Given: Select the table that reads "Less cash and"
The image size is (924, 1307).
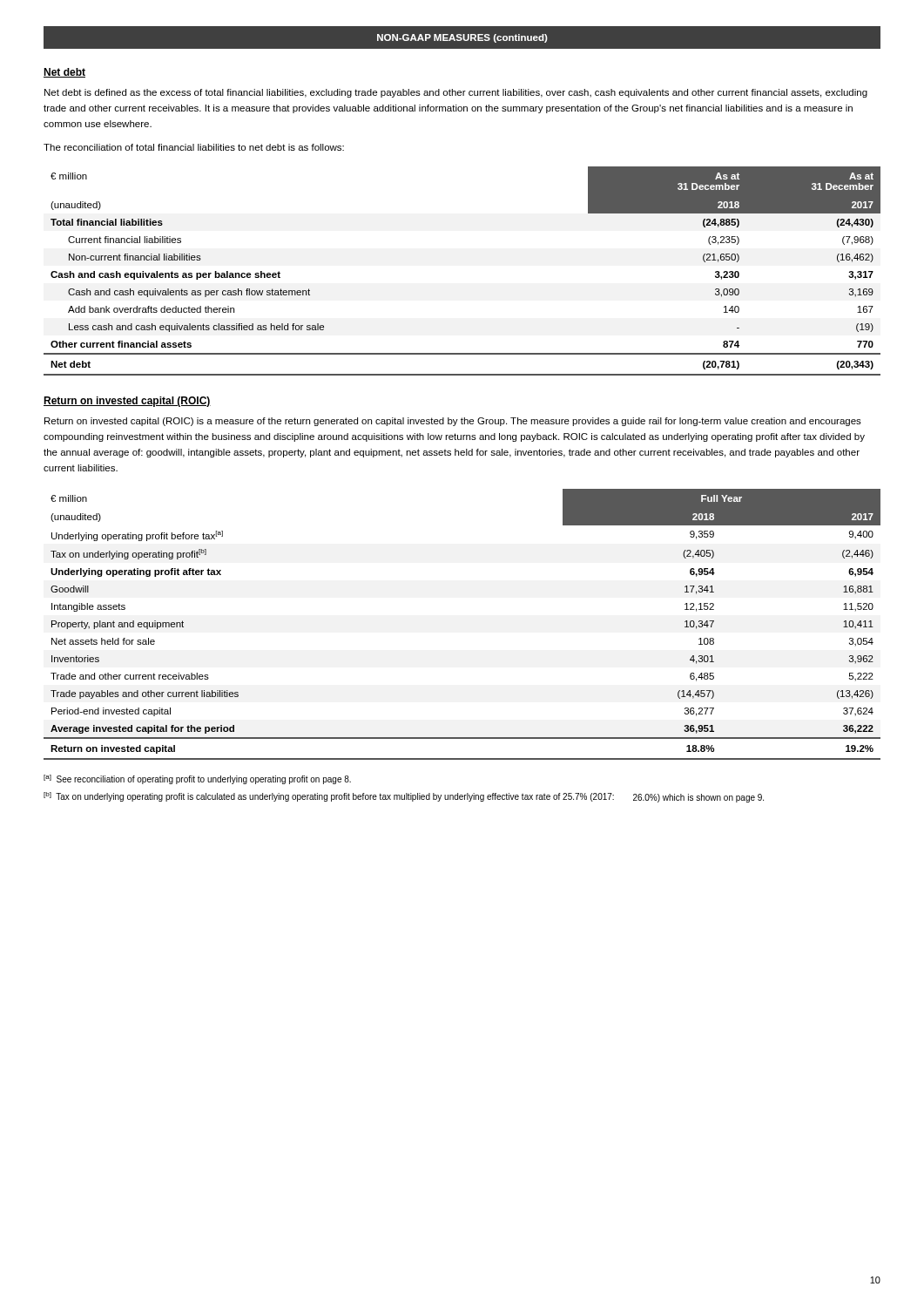Looking at the screenshot, I should tap(462, 271).
